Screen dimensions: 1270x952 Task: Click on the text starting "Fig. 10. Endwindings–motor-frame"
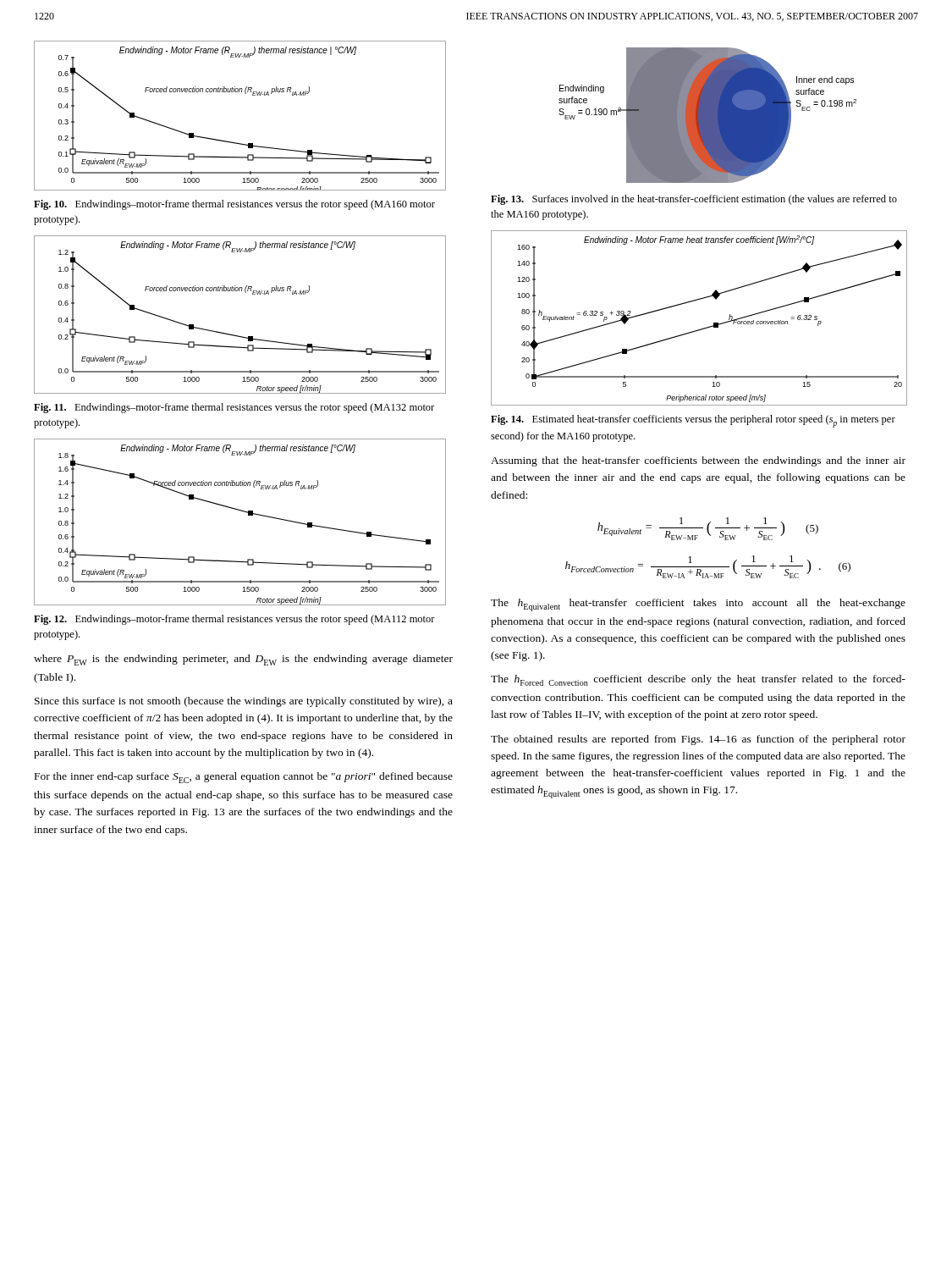pos(234,211)
